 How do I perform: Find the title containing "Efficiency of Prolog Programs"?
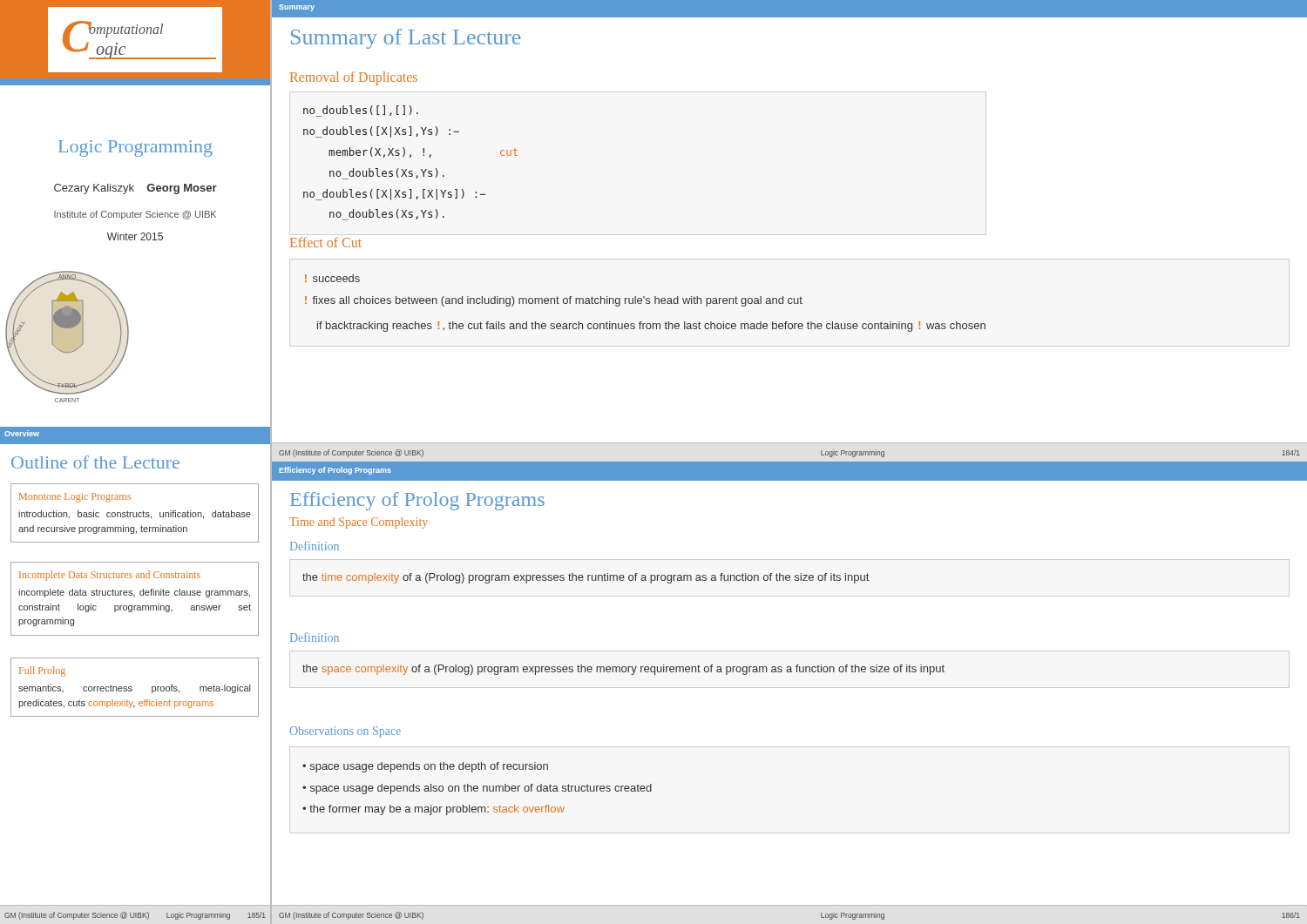(417, 499)
